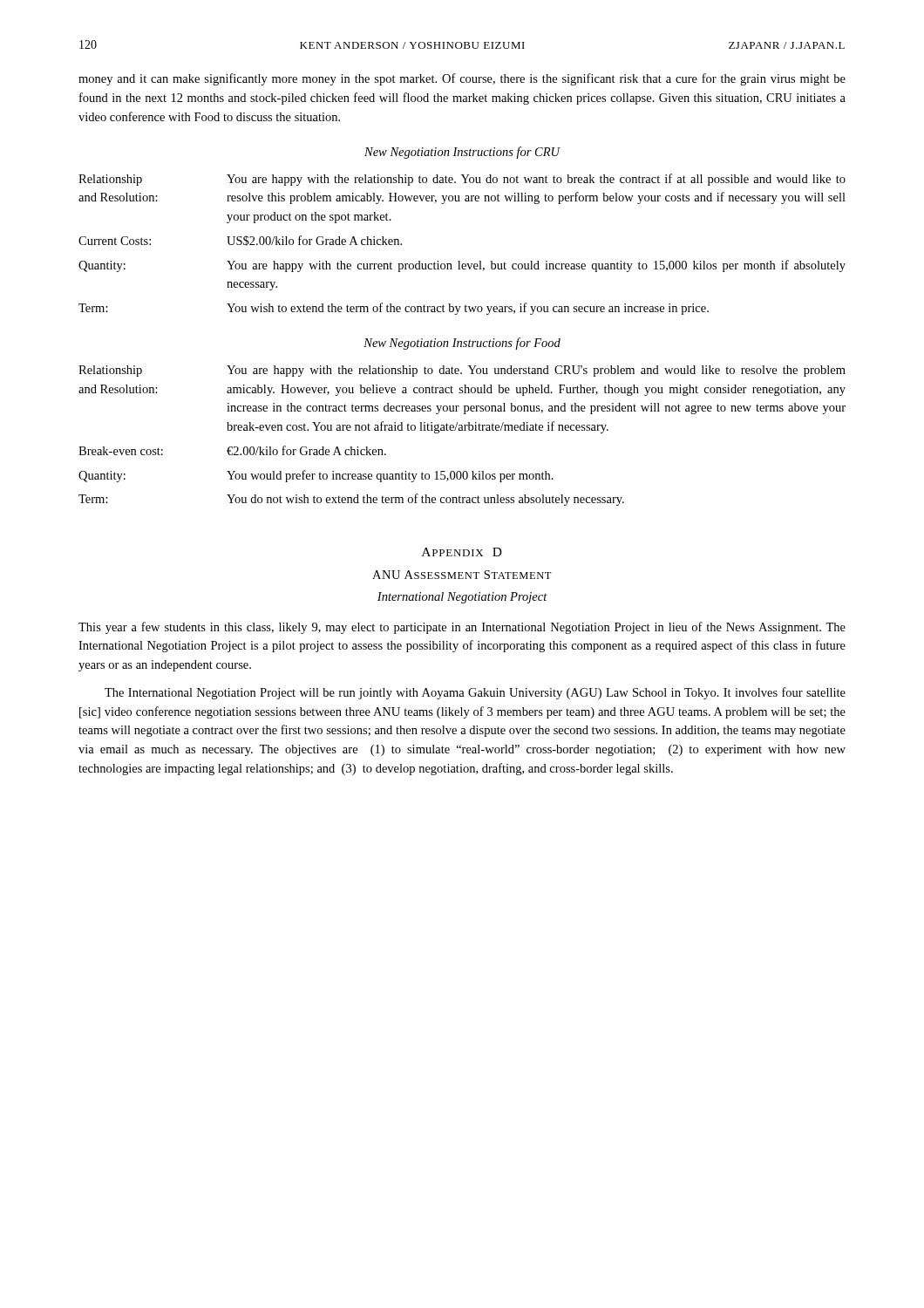
Task: Locate the text "New Negotiation Instructions for CRU"
Action: (x=462, y=151)
